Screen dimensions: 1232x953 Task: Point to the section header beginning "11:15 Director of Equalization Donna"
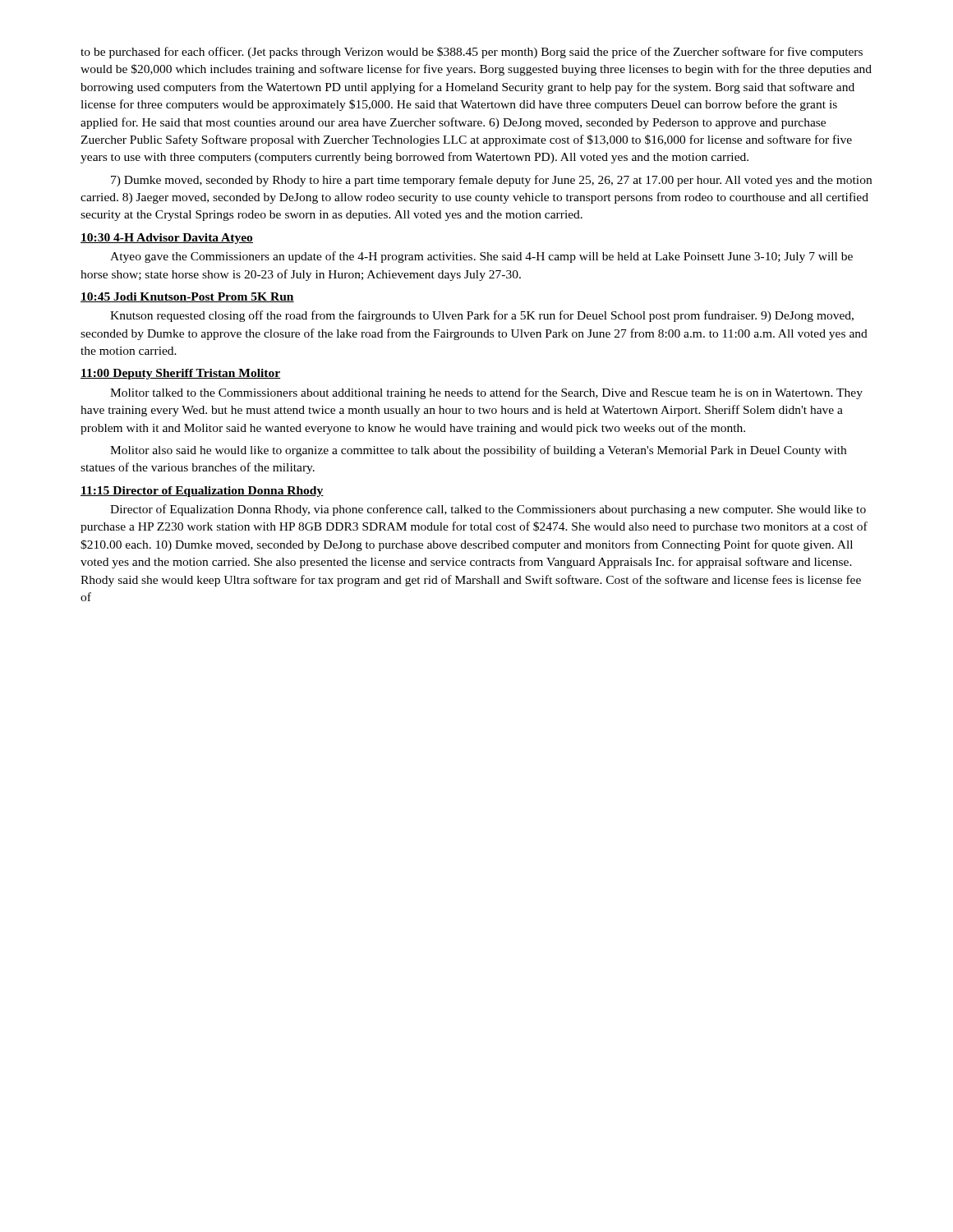[202, 490]
